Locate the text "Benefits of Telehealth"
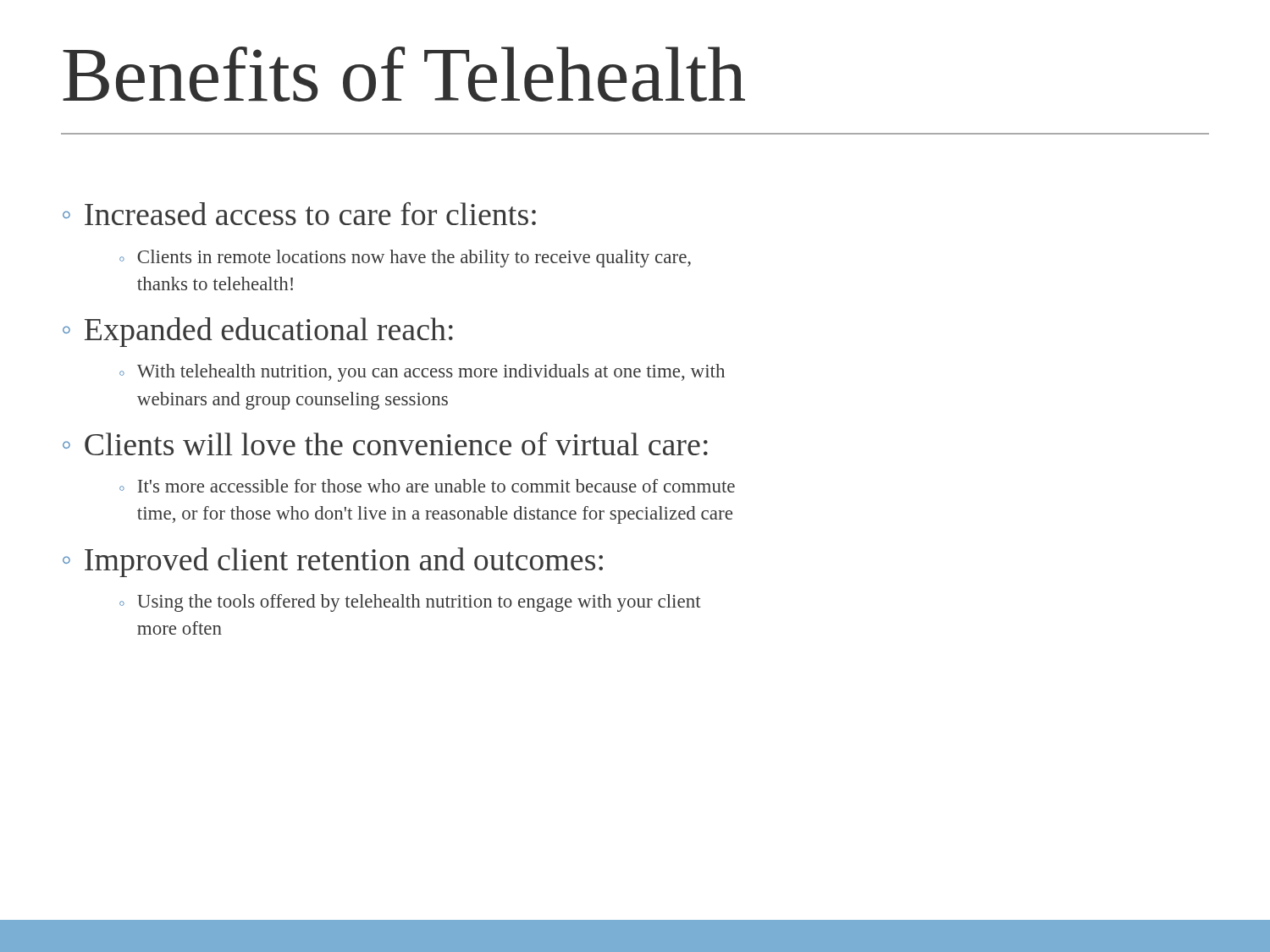This screenshot has width=1270, height=952. (x=635, y=75)
